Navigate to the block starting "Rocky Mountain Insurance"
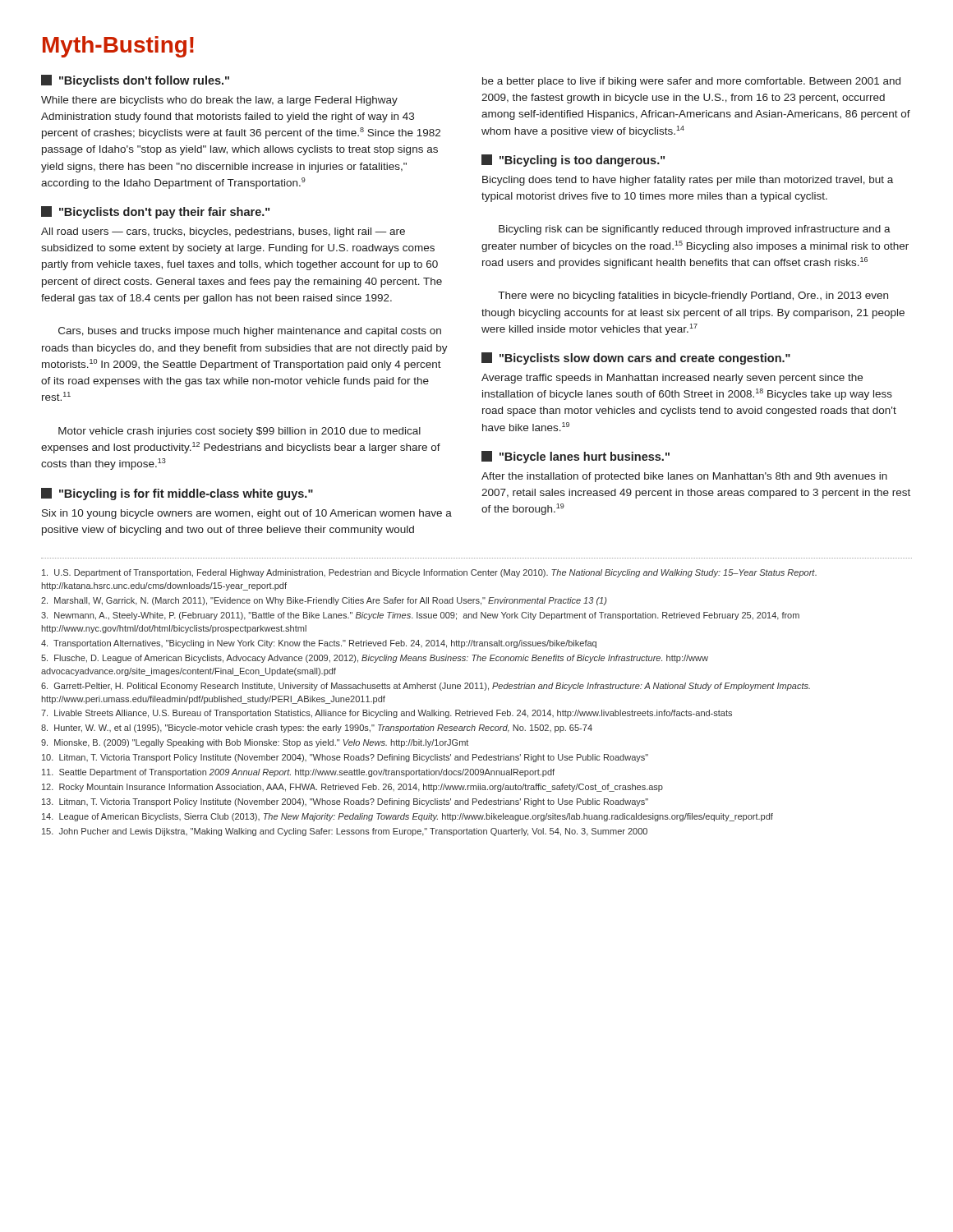 click(476, 788)
